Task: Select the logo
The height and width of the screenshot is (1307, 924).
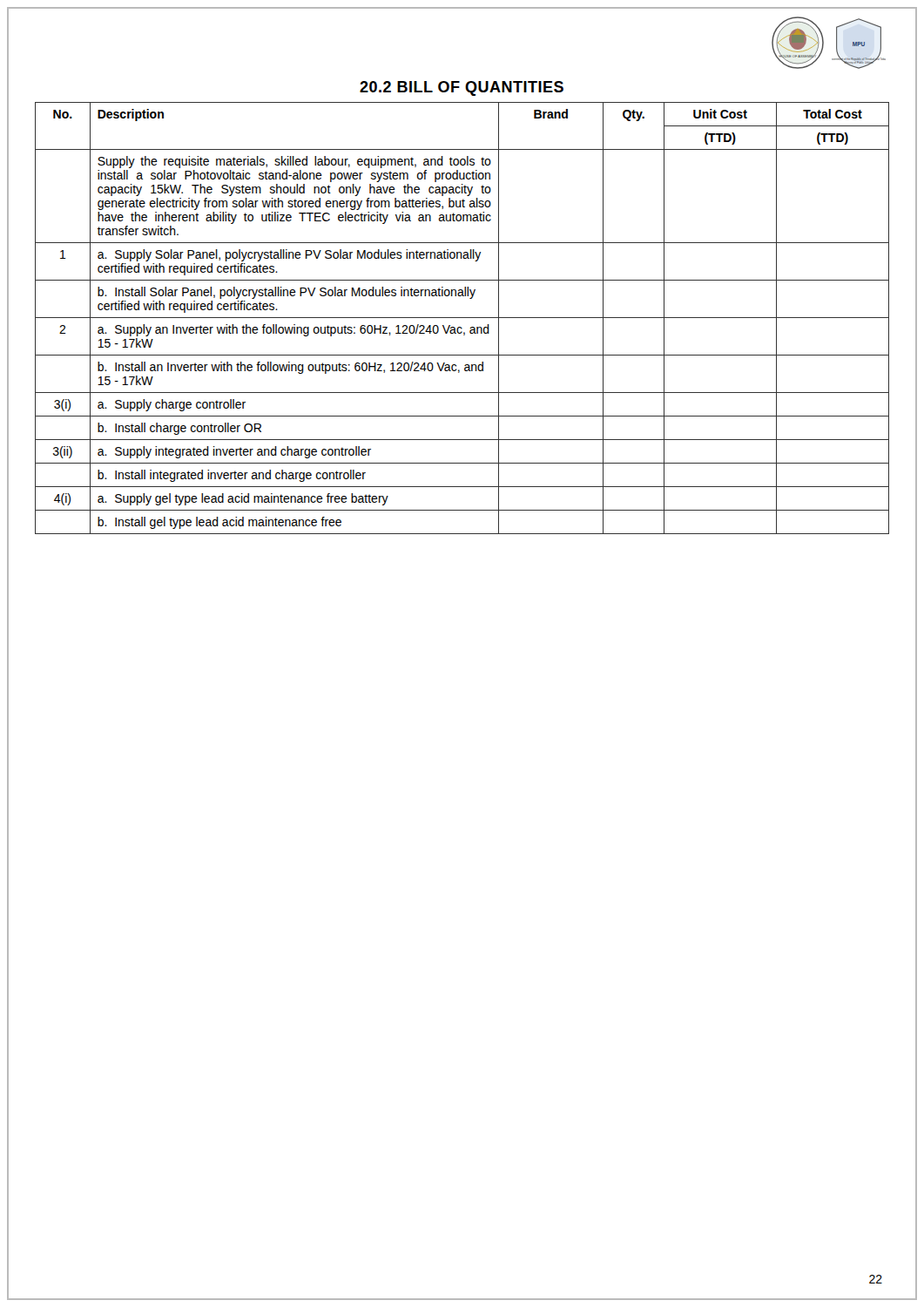Action: click(828, 43)
